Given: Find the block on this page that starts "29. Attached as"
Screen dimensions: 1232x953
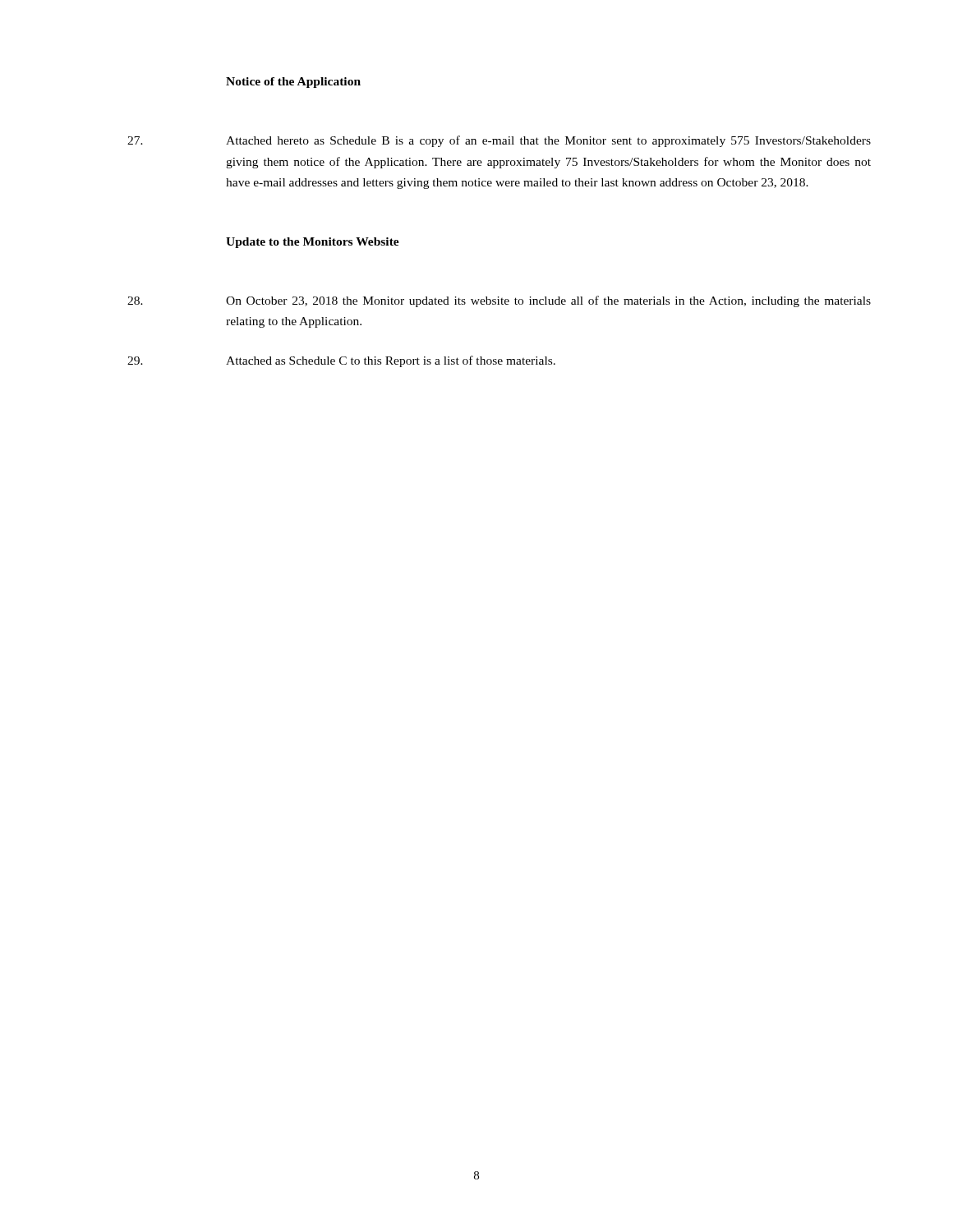Looking at the screenshot, I should point(499,360).
